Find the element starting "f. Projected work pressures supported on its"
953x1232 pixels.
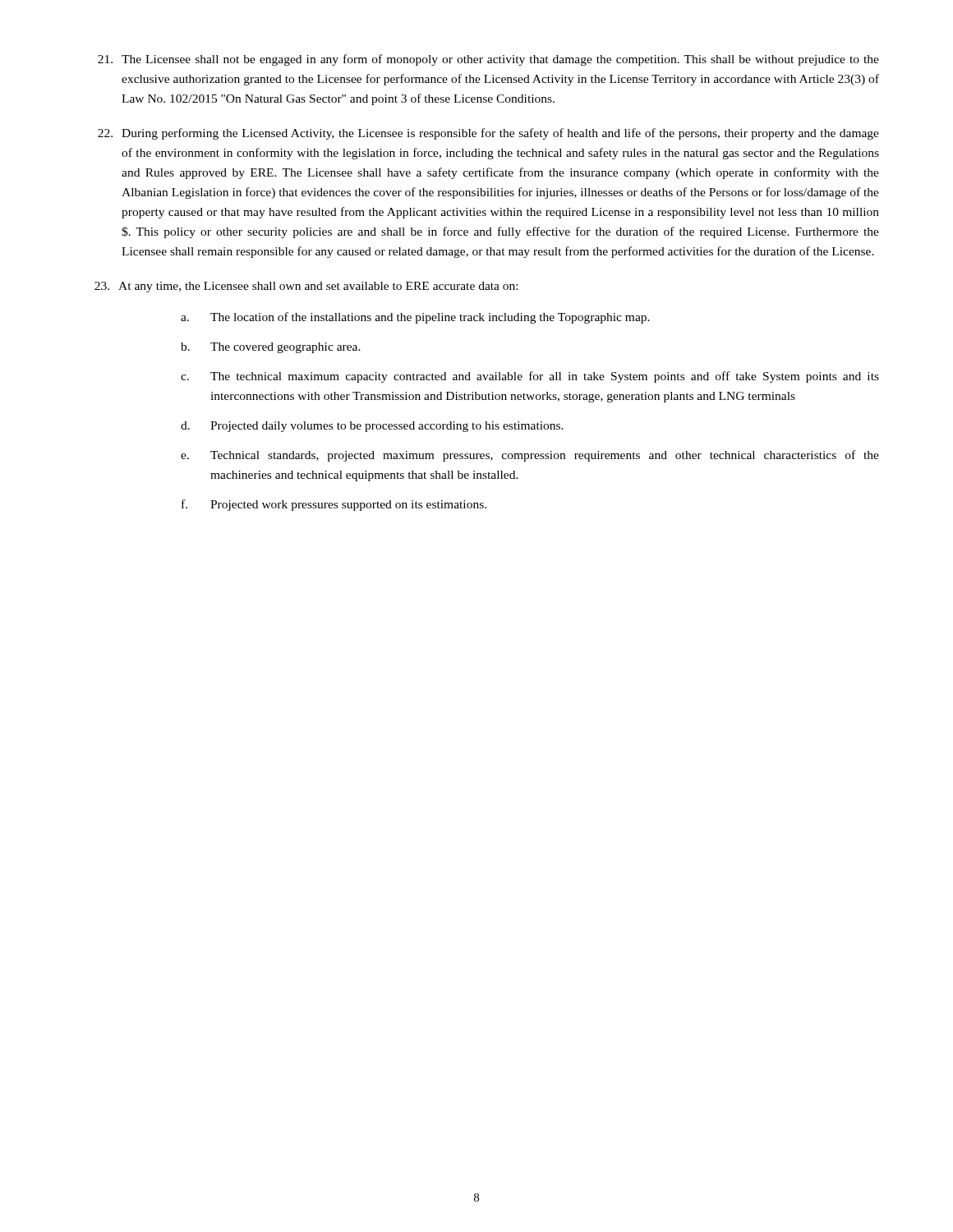pos(334,505)
